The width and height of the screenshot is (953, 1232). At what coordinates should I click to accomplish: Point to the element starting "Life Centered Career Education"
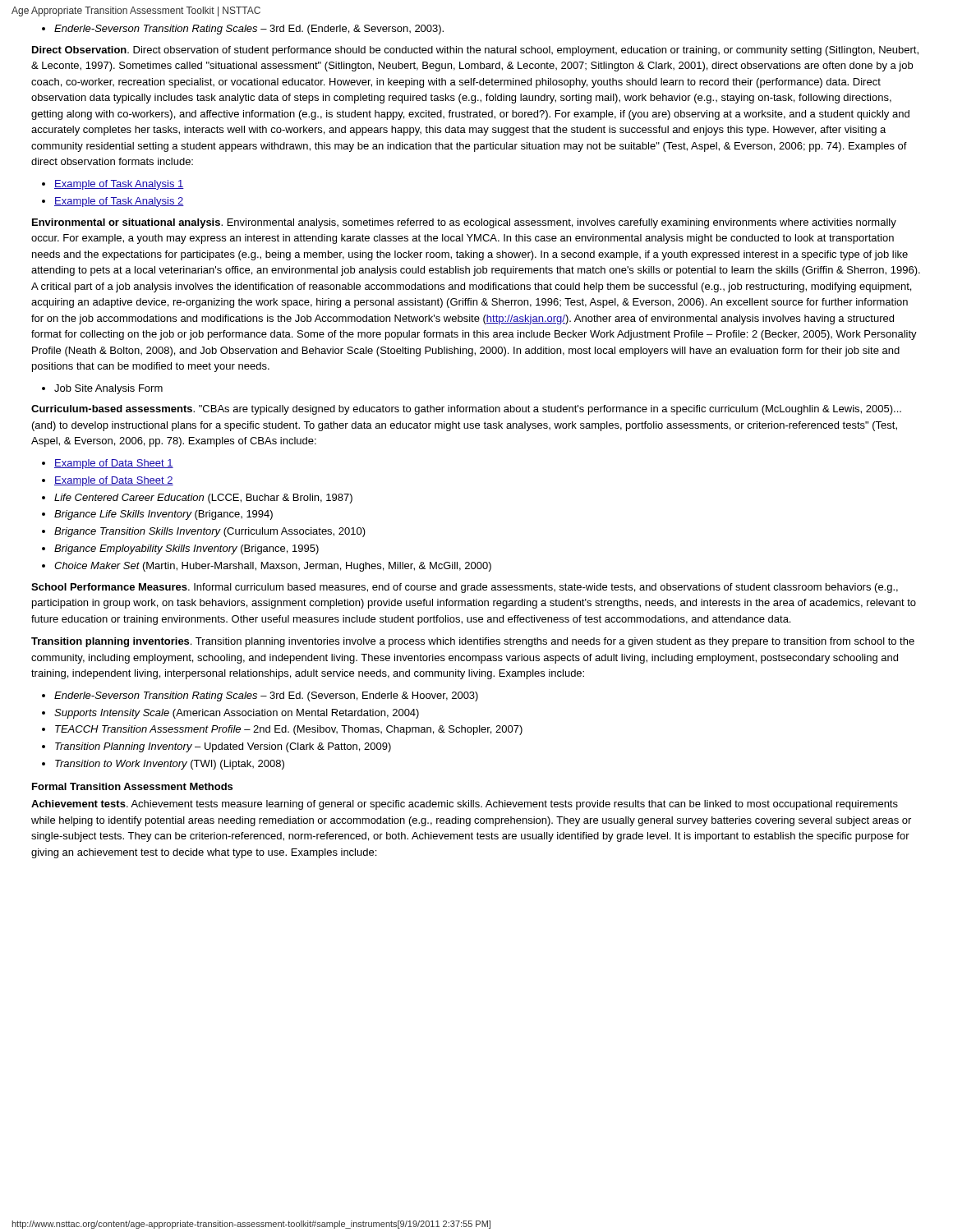point(203,499)
